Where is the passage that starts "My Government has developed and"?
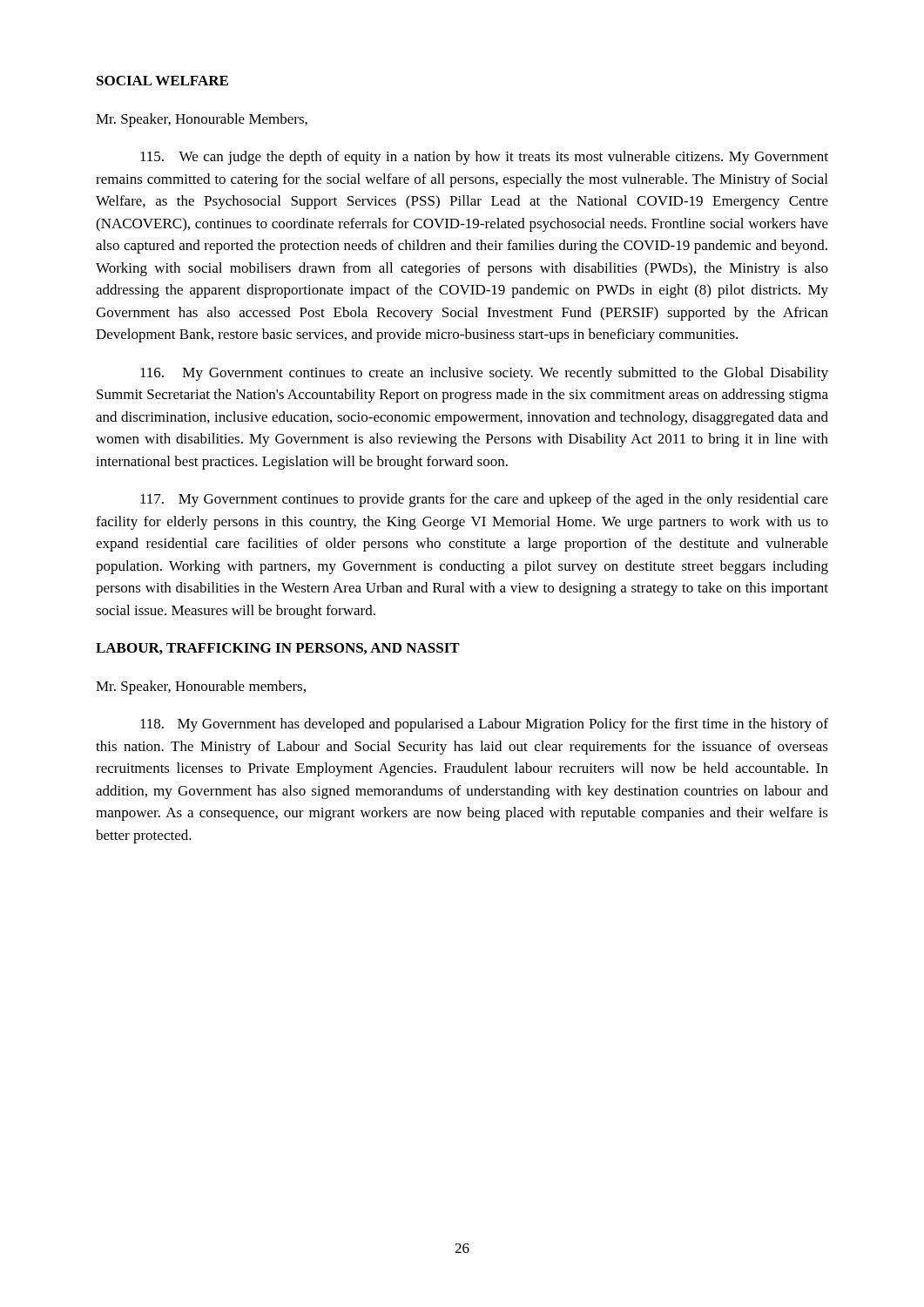Viewport: 924px width, 1307px height. coord(462,779)
